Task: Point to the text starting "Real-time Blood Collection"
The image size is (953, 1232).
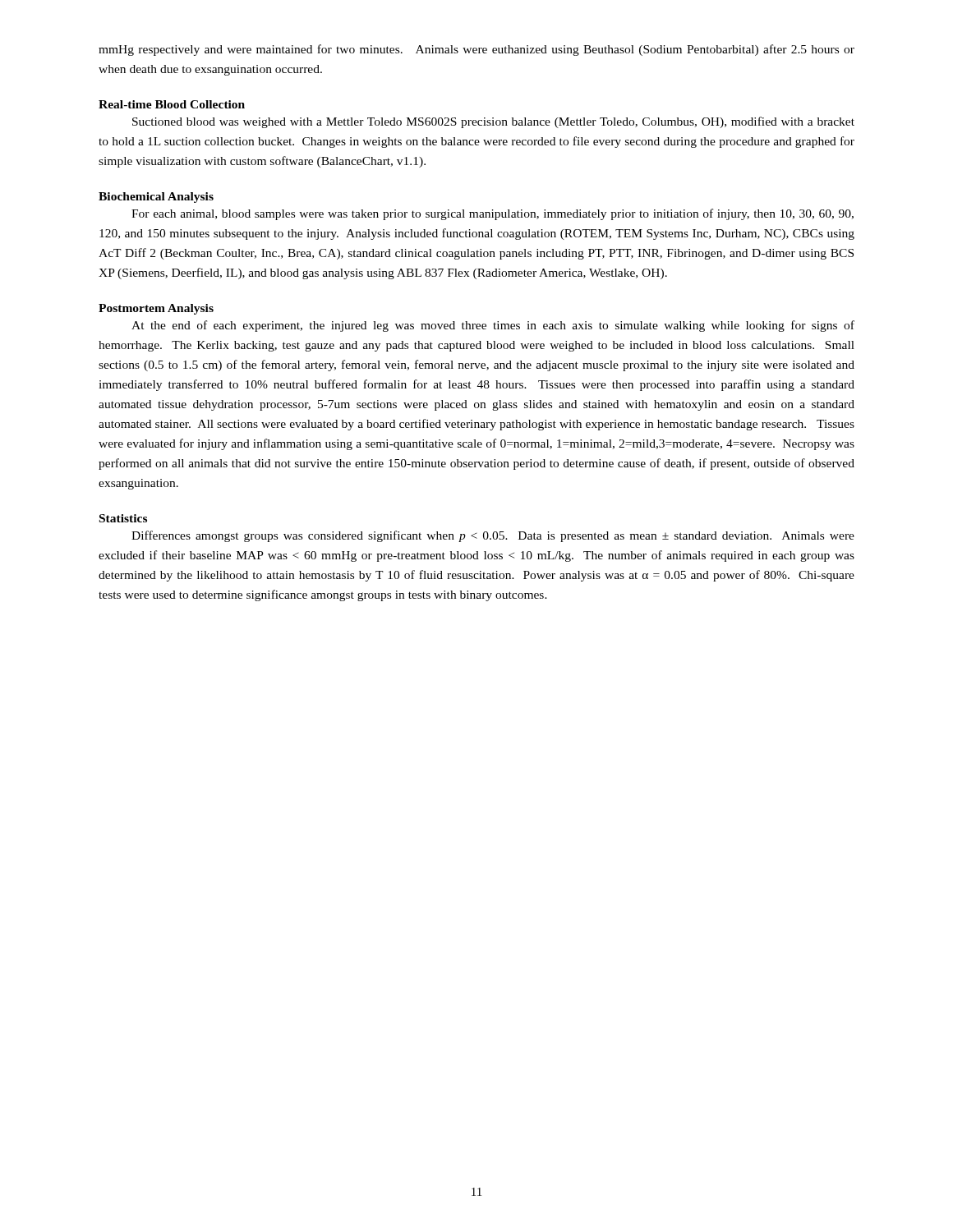Action: coord(172,104)
